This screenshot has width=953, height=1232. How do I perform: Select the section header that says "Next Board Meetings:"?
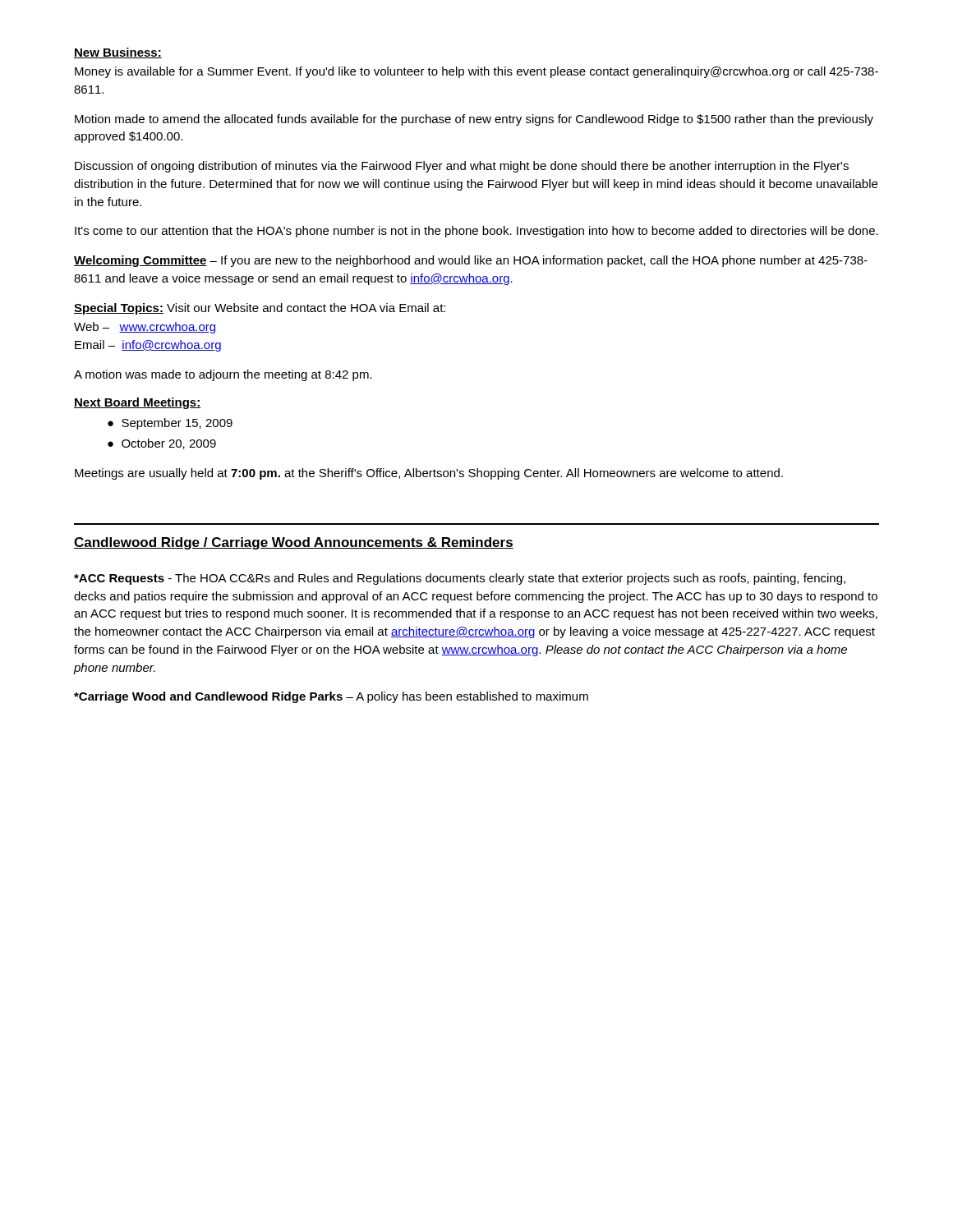pos(137,402)
